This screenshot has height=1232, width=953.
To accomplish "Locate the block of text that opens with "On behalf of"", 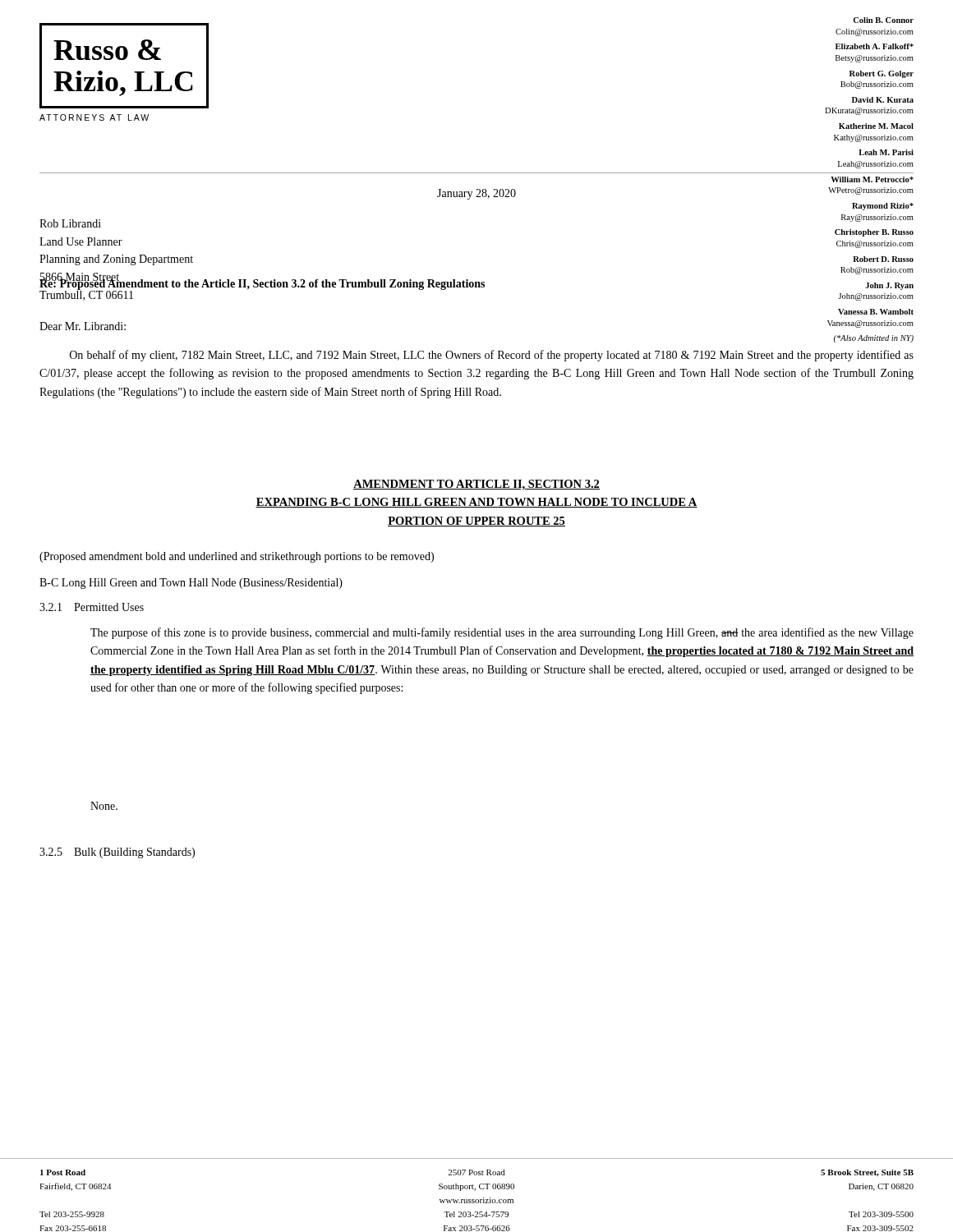I will point(476,374).
